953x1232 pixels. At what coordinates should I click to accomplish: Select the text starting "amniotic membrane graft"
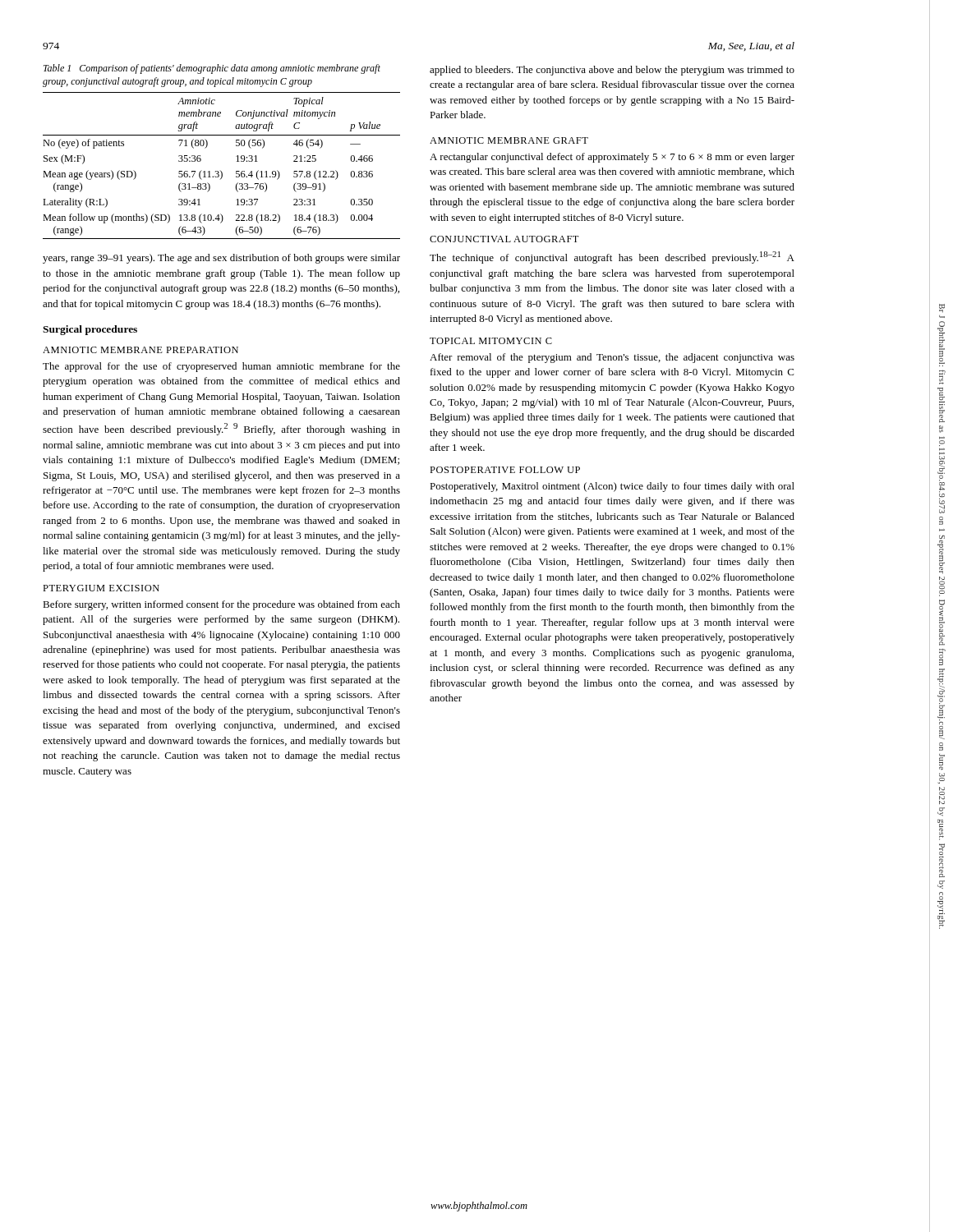coord(509,140)
